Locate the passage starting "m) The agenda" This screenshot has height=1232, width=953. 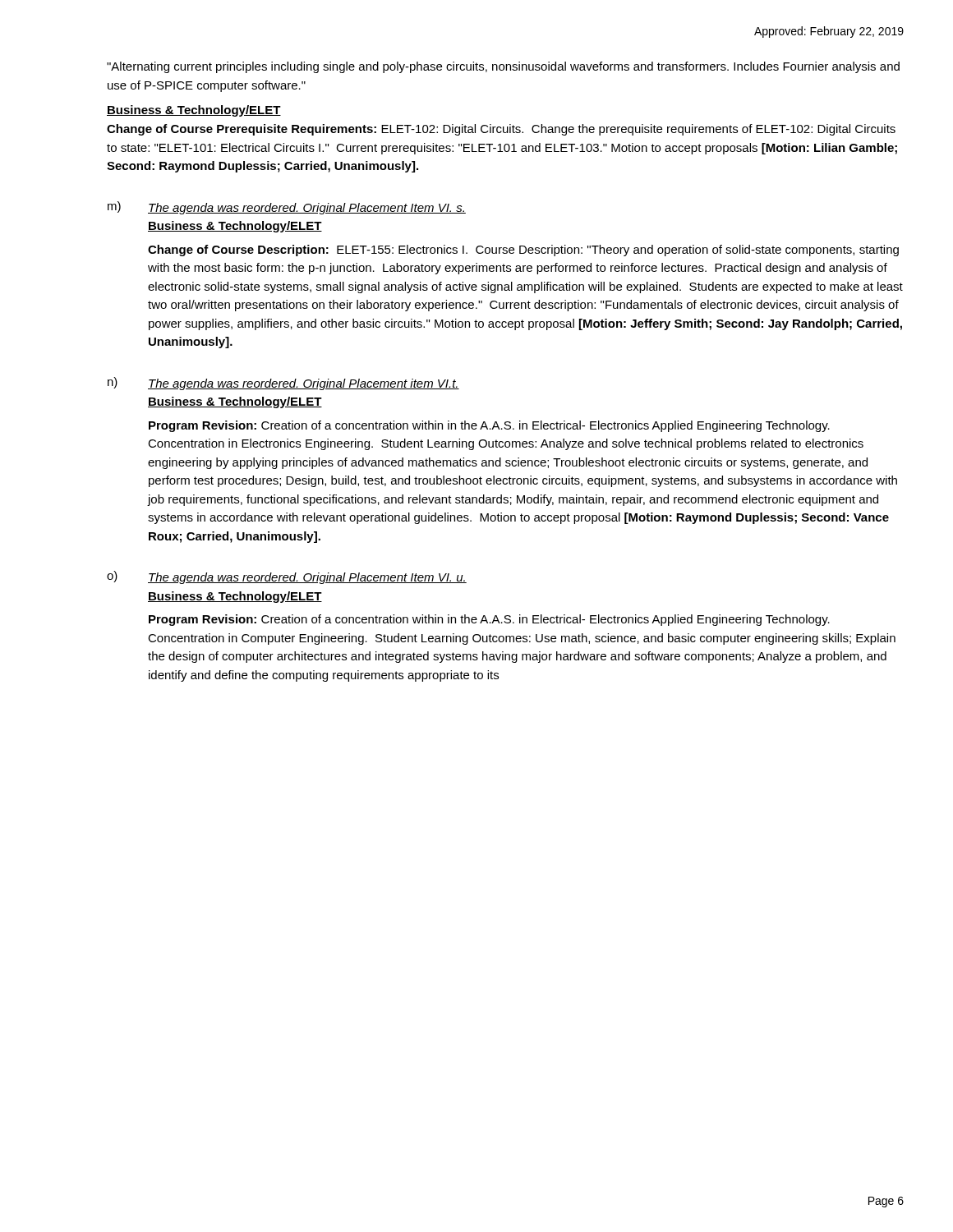505,277
